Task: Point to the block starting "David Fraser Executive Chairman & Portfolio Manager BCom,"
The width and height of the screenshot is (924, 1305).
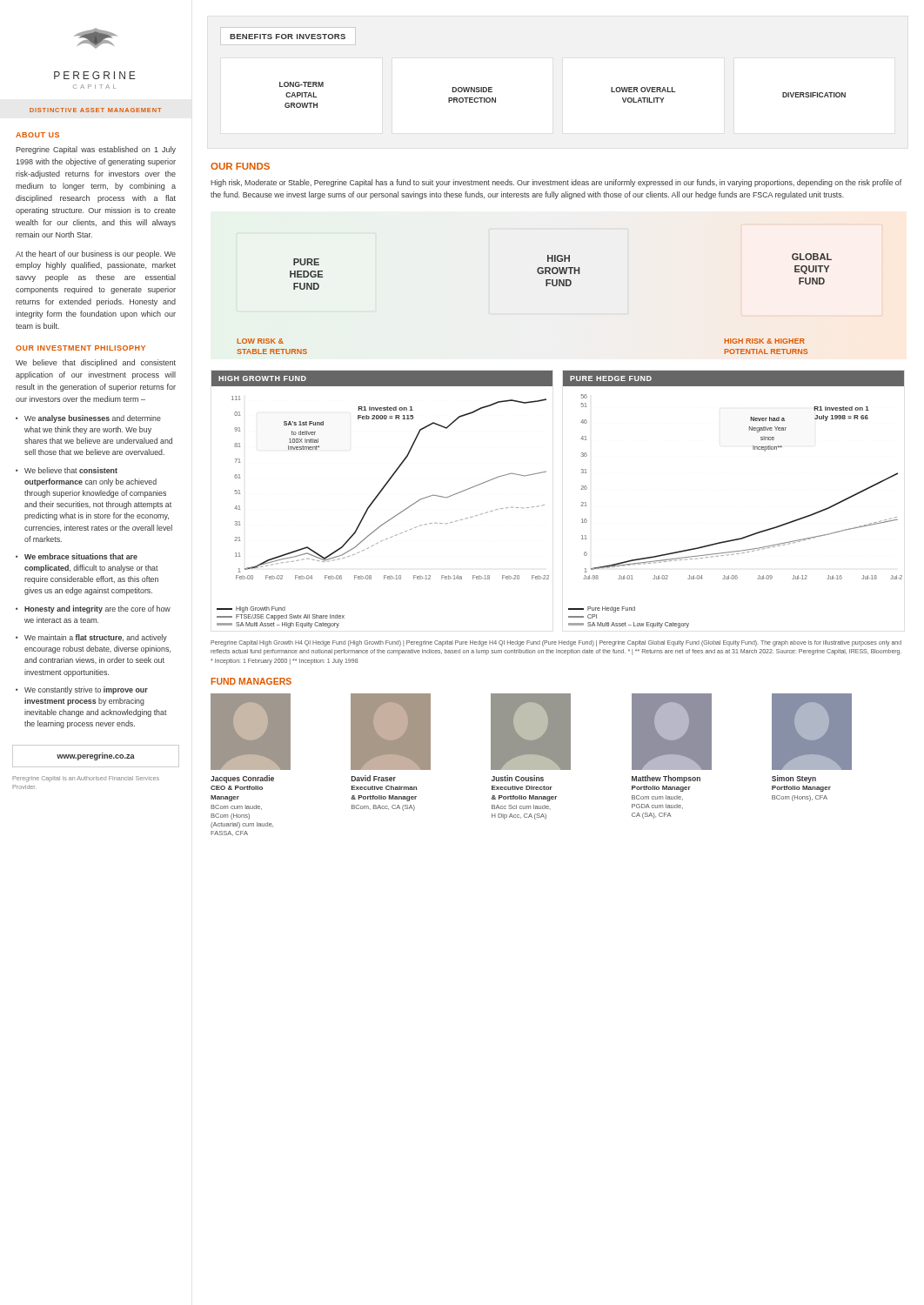Action: coord(417,752)
